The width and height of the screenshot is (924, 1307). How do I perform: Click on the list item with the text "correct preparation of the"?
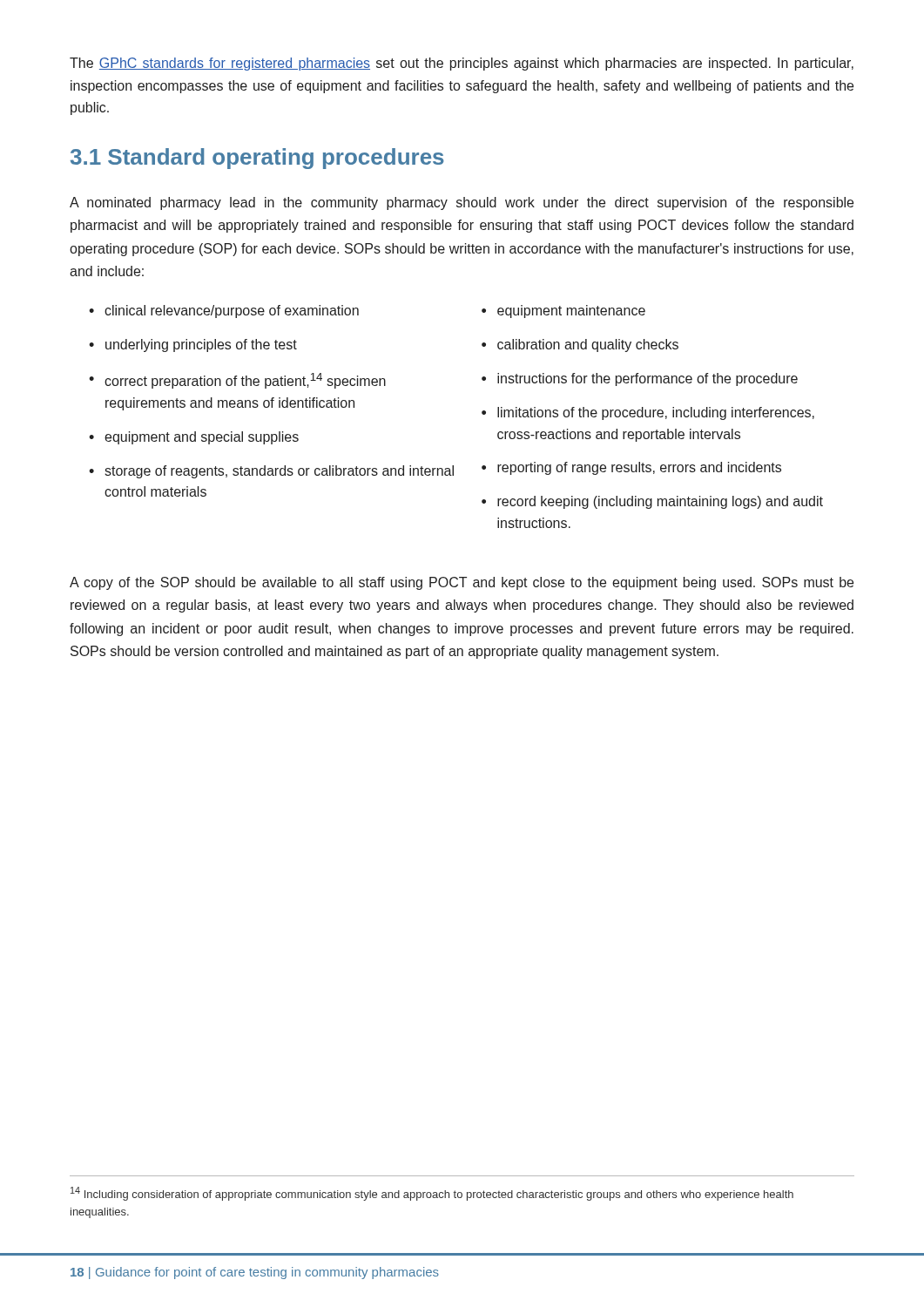pyautogui.click(x=245, y=390)
